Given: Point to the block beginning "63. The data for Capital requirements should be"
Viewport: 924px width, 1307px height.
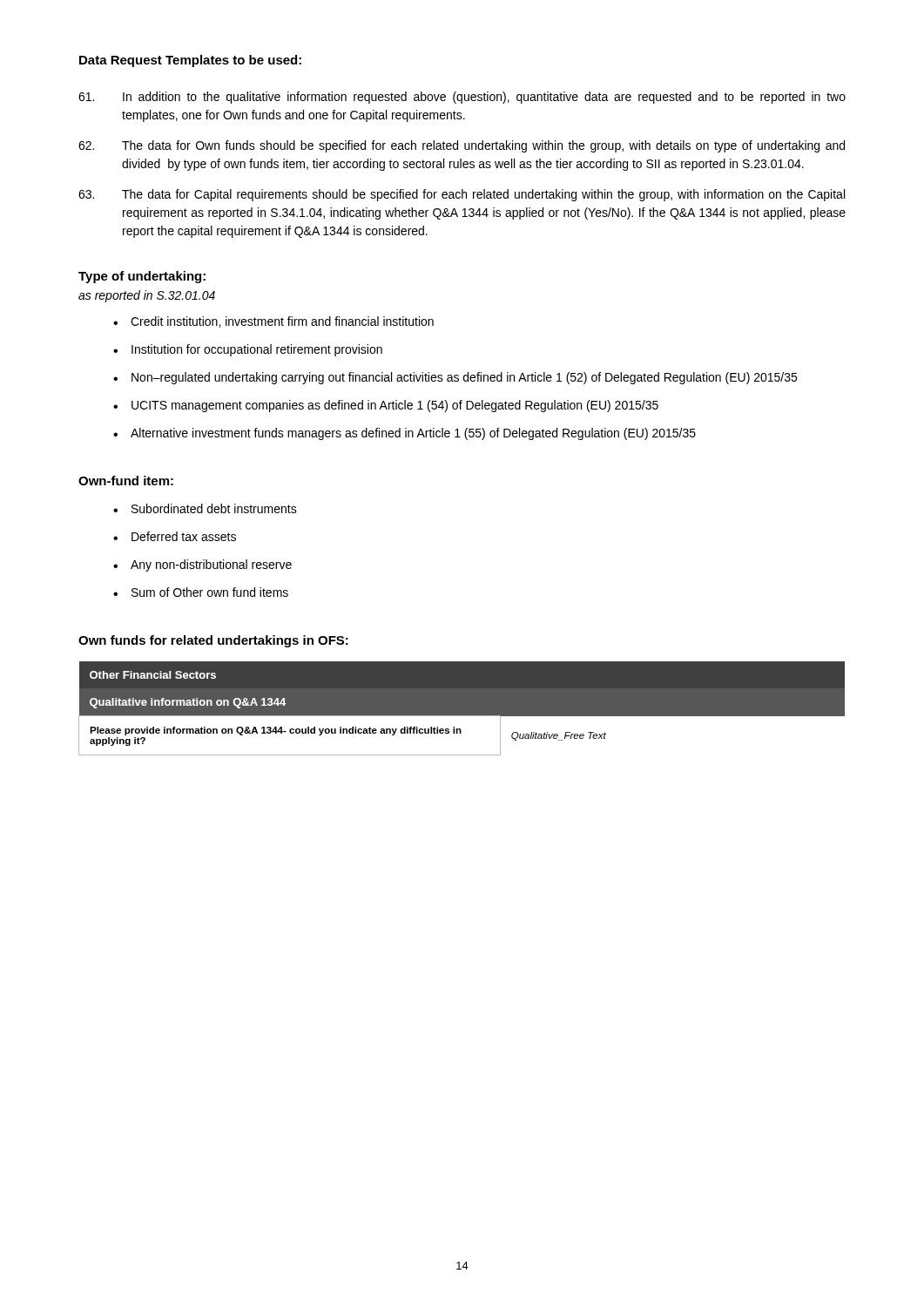Looking at the screenshot, I should [462, 213].
